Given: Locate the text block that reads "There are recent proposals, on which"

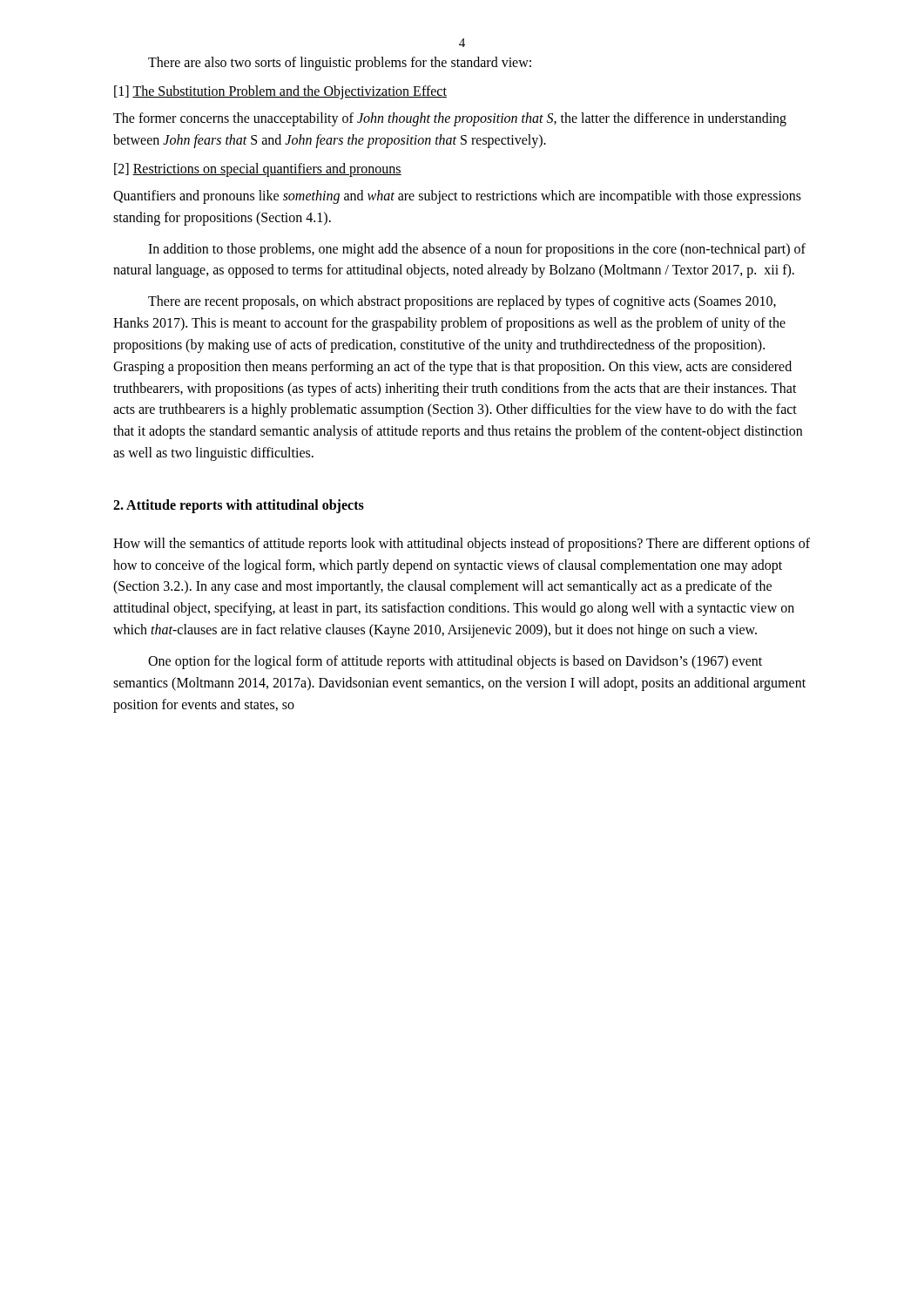Looking at the screenshot, I should [458, 377].
